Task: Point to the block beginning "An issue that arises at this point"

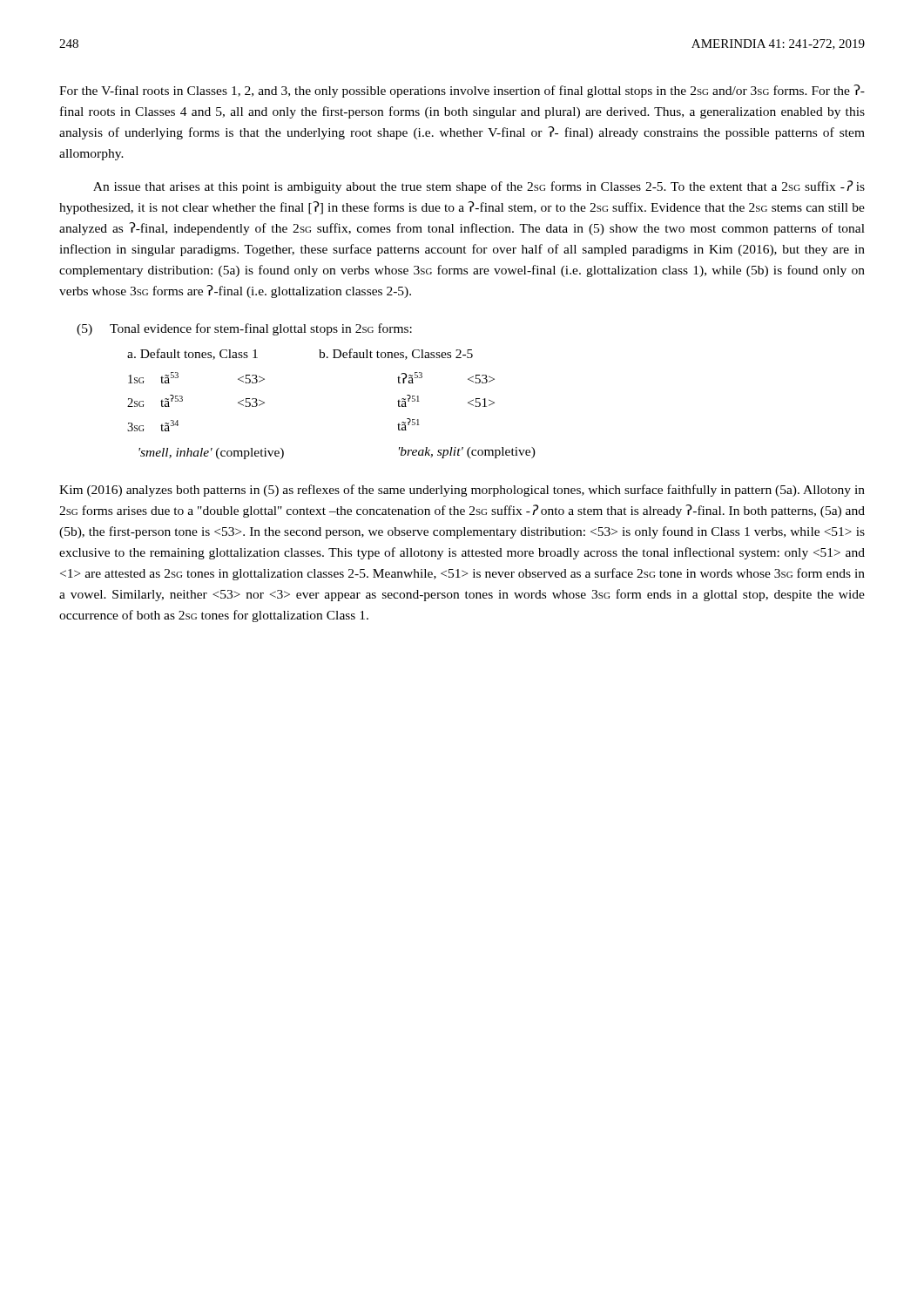Action: point(462,238)
